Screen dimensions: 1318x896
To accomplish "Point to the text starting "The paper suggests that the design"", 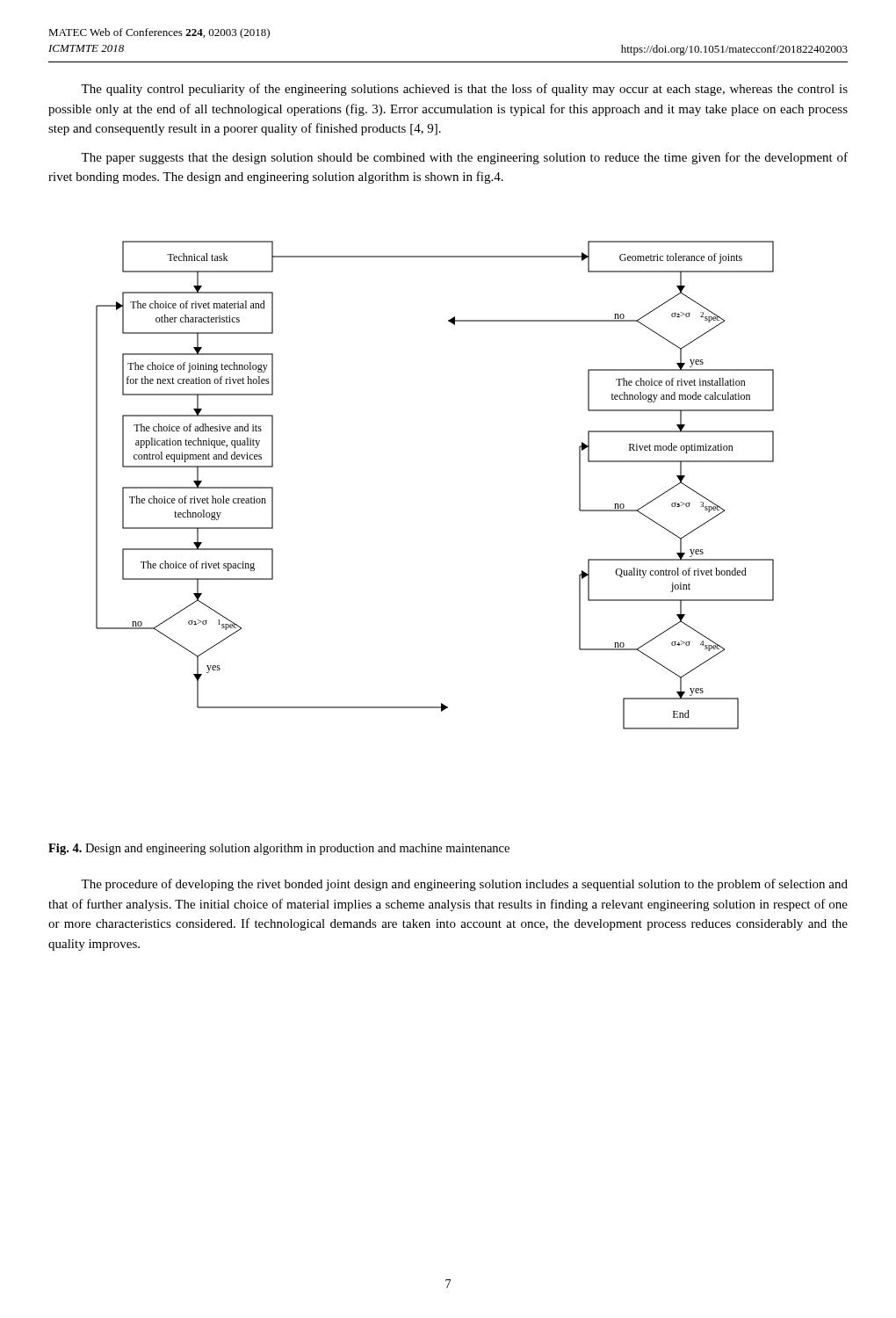I will click(448, 167).
